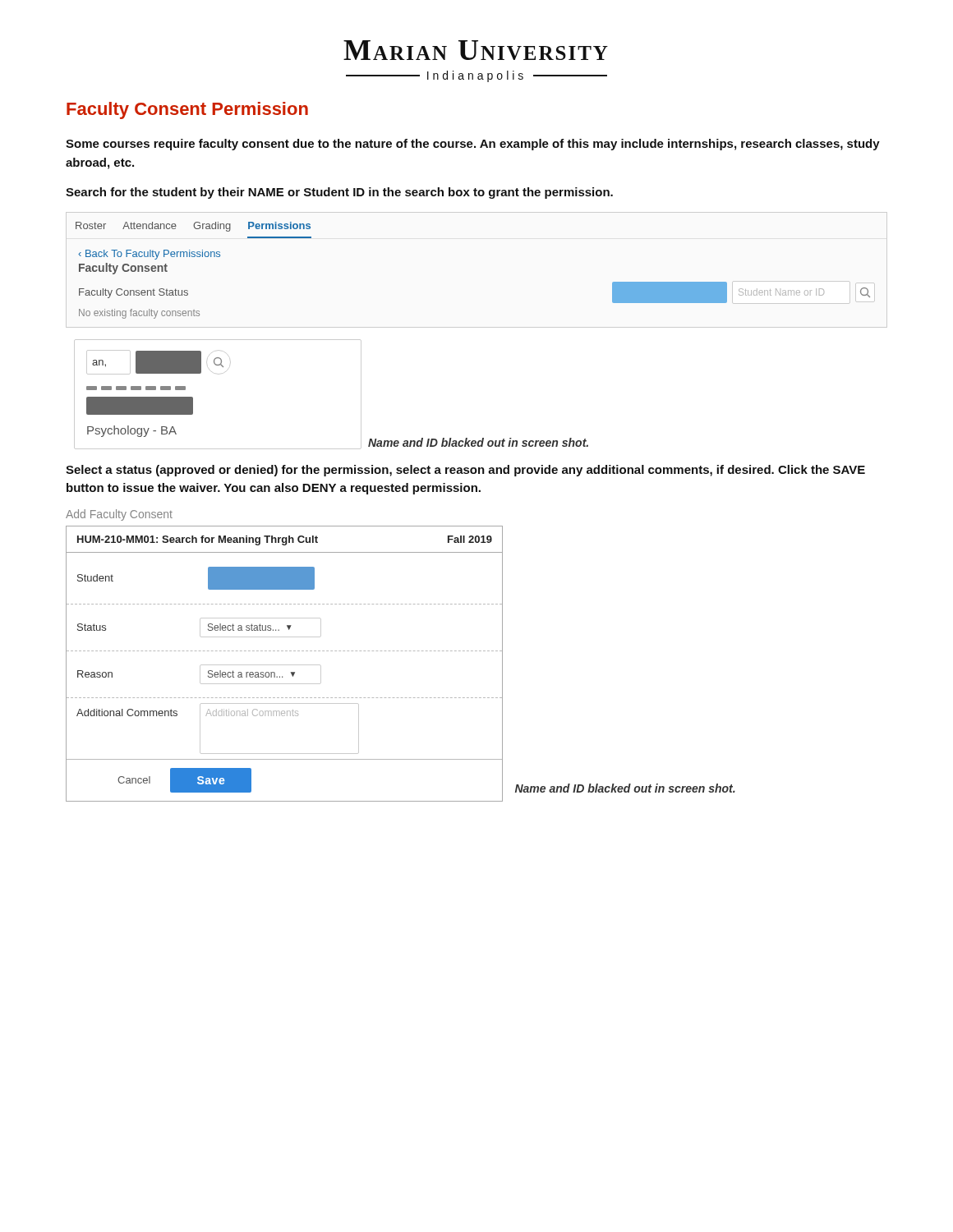Screen dimensions: 1232x953
Task: Locate the logo
Action: tap(476, 58)
